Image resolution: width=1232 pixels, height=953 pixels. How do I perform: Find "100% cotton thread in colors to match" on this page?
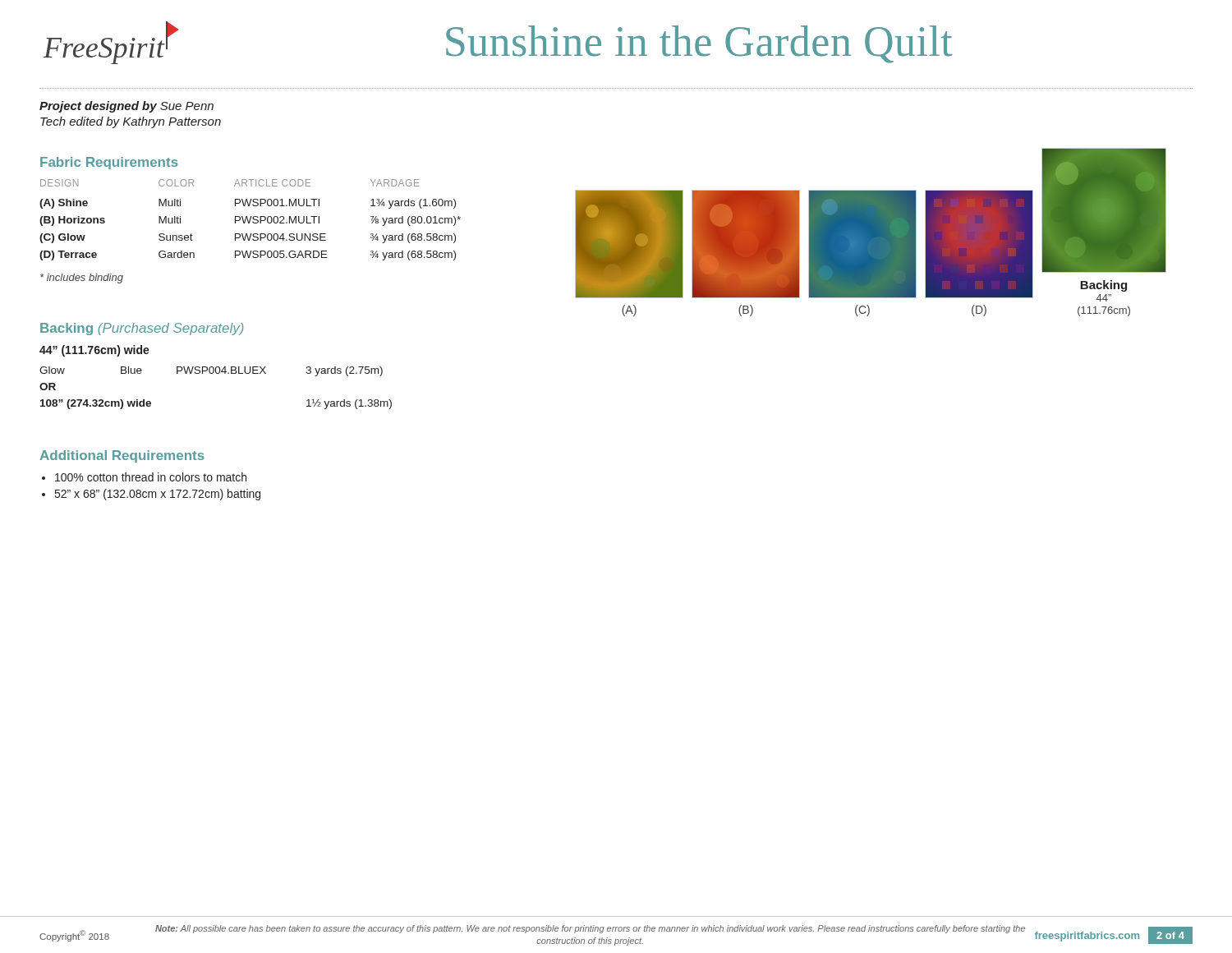click(151, 477)
